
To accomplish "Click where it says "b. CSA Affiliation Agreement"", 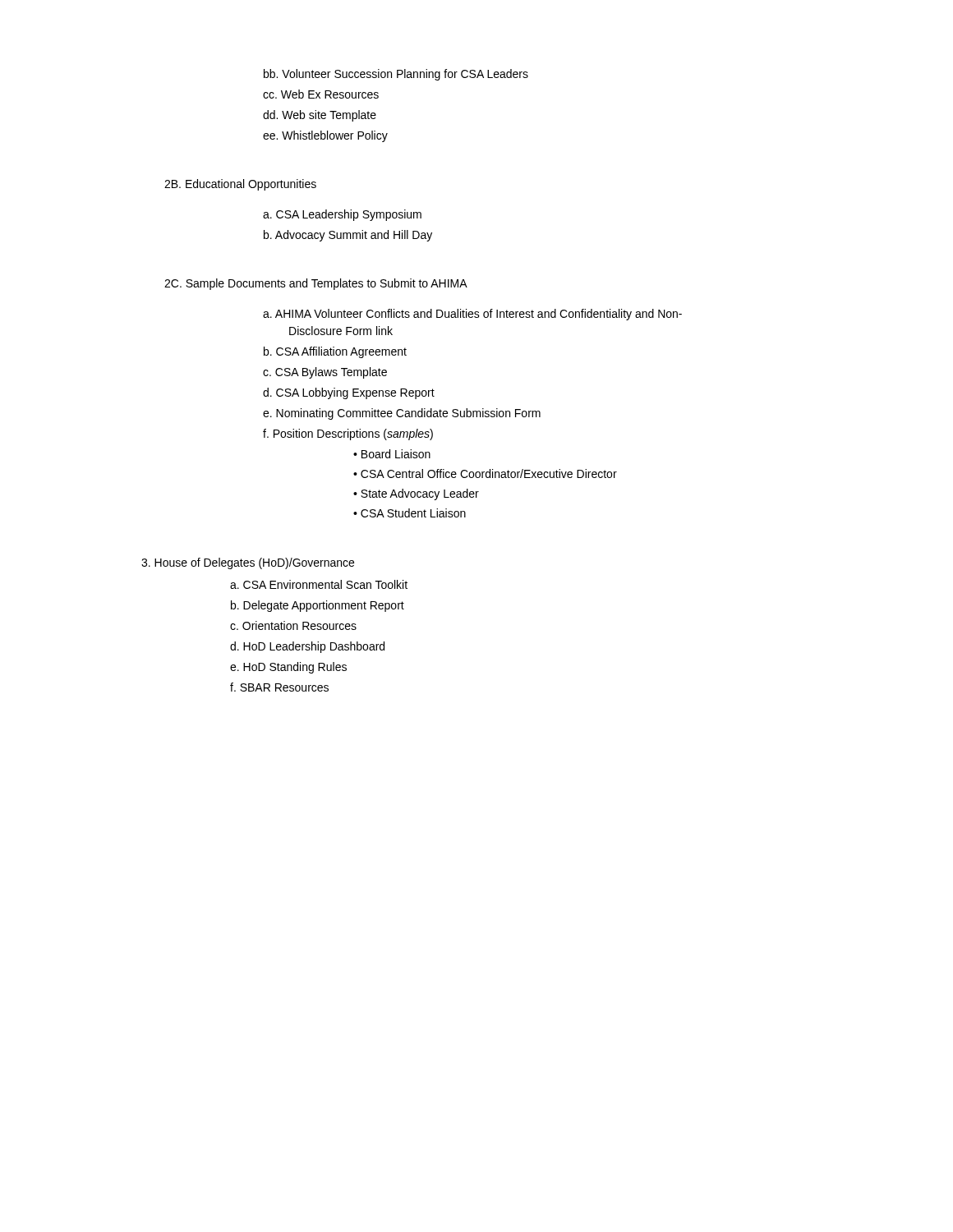I will (x=335, y=352).
